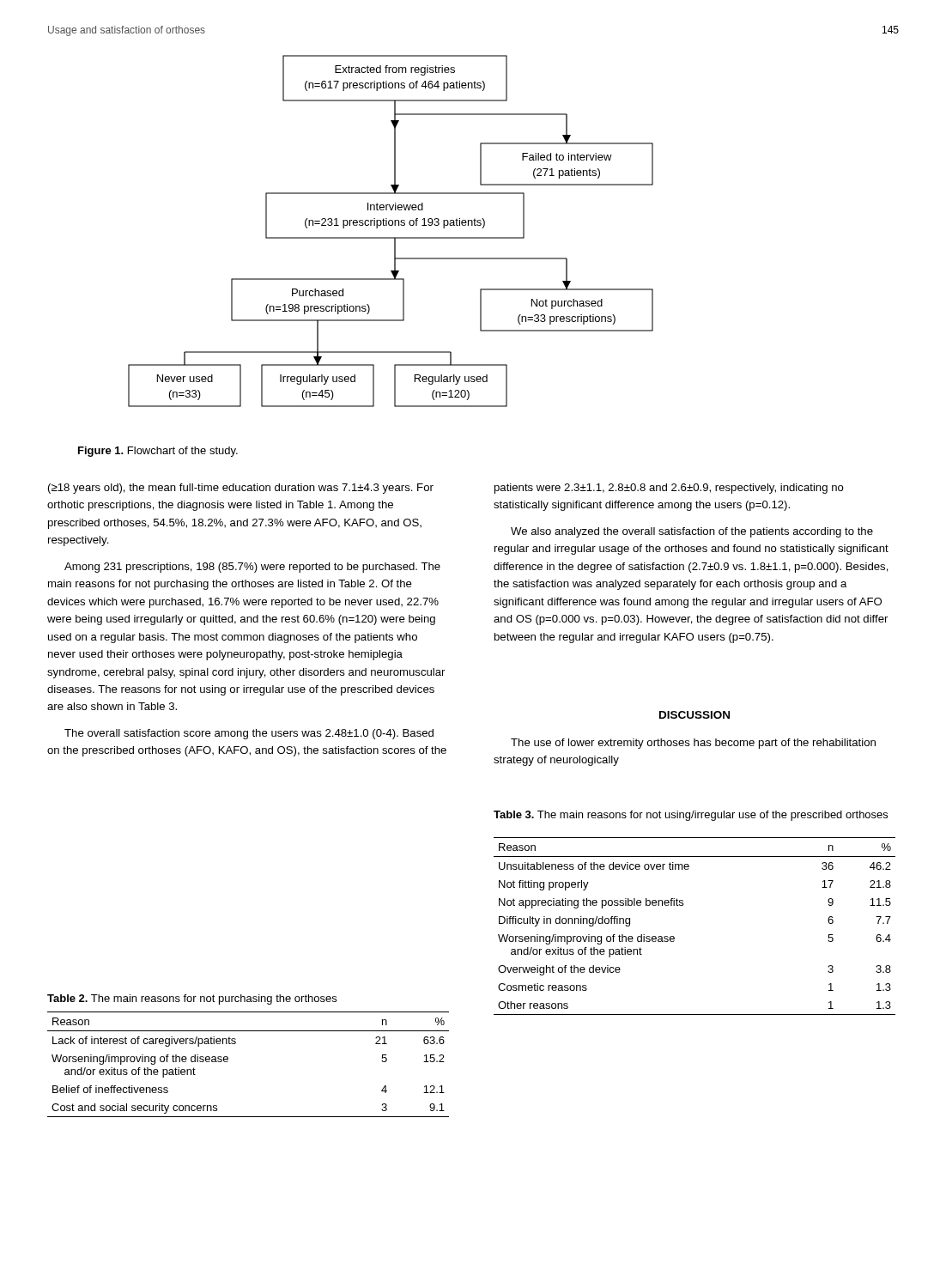Find the element starting "patients were 2.3±1.1, 2.8±0.8 and 2.6±0.9, respectively,"
This screenshot has width=946, height=1288.
[695, 562]
